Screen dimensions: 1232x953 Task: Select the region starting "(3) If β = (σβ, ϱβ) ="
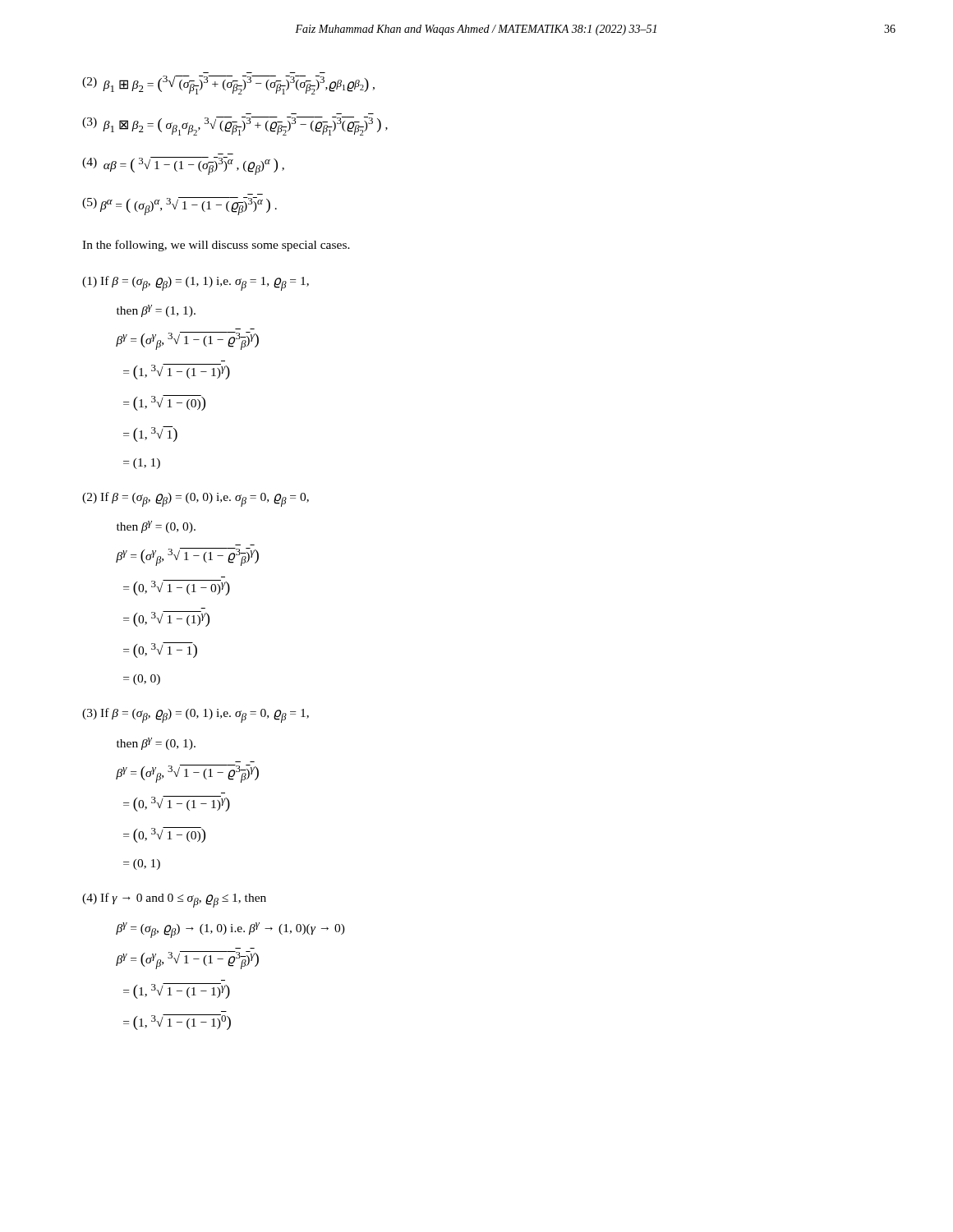click(196, 788)
